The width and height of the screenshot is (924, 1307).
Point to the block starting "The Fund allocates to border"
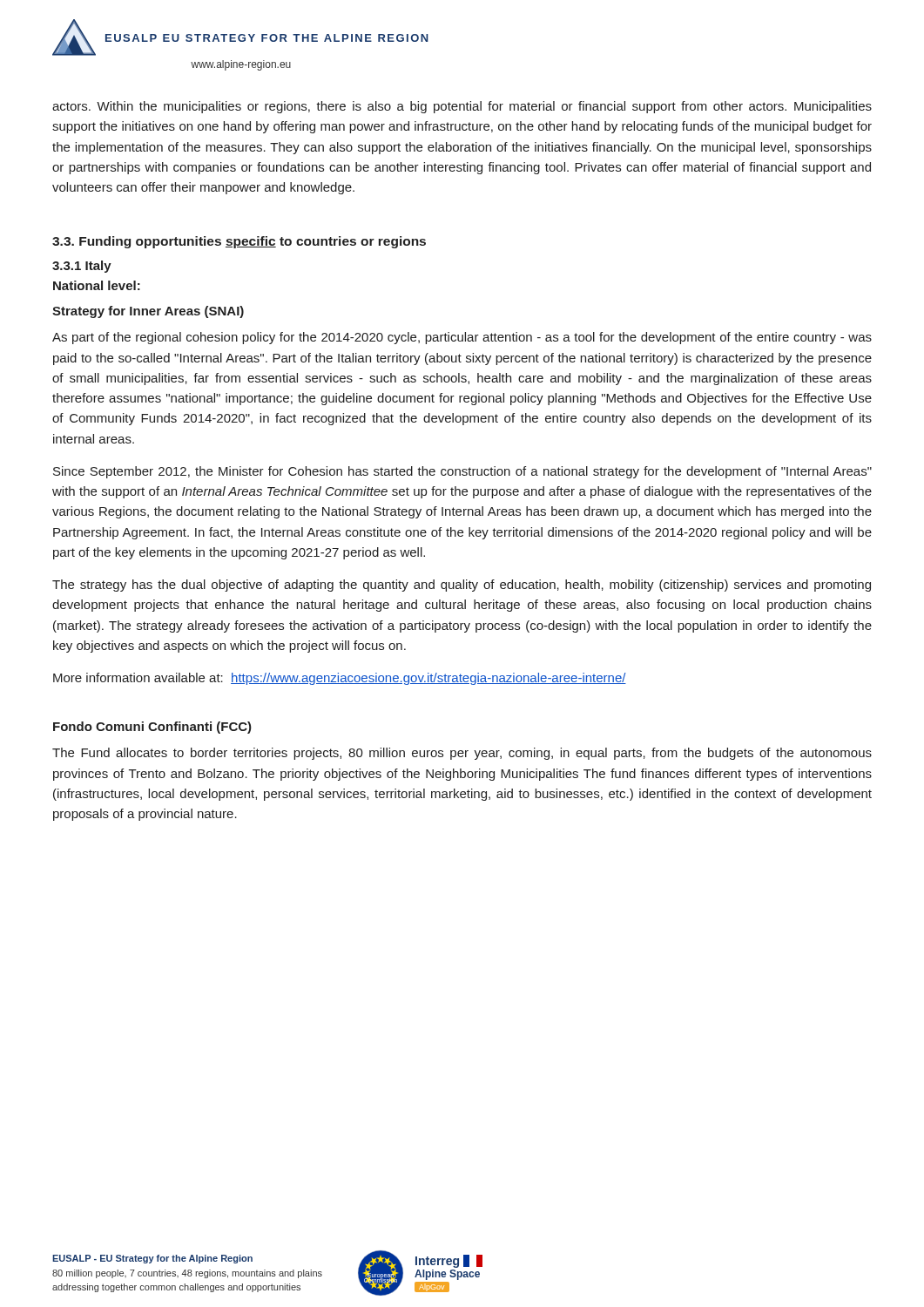pos(462,783)
